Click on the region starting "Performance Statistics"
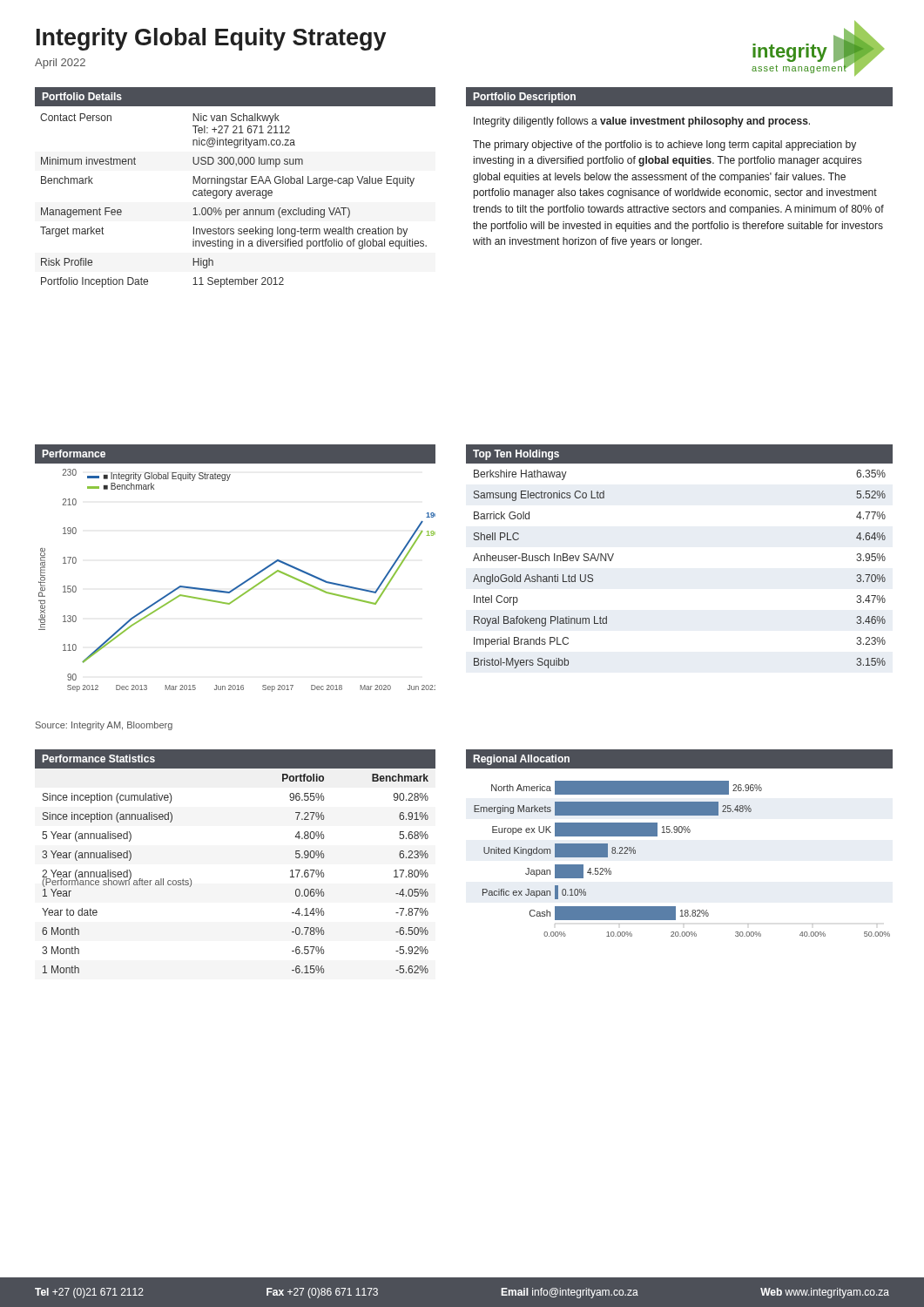 point(98,759)
